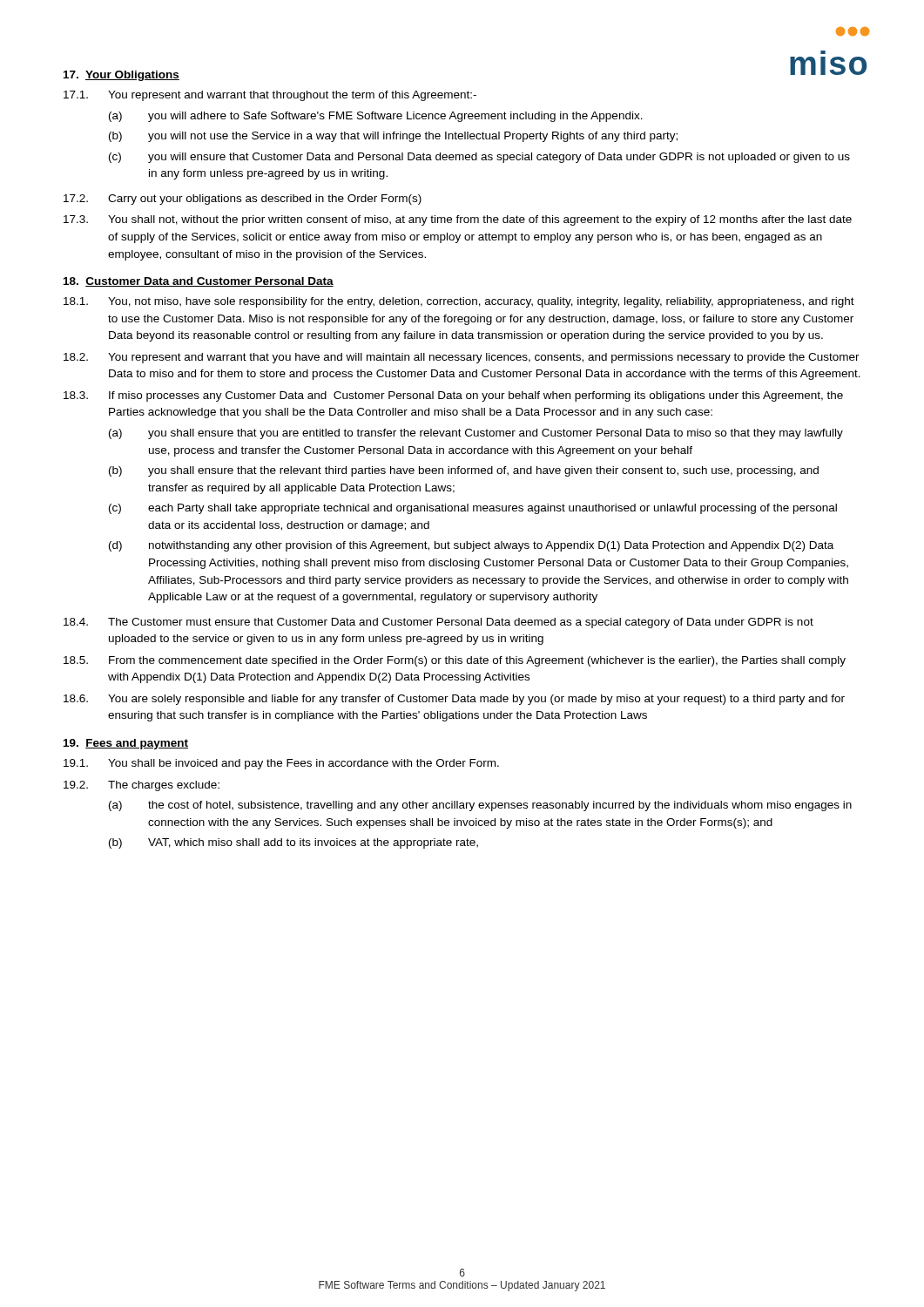Locate the element starting "5. From the commencement date specified in"
Screen dimensions: 1307x924
click(x=462, y=669)
